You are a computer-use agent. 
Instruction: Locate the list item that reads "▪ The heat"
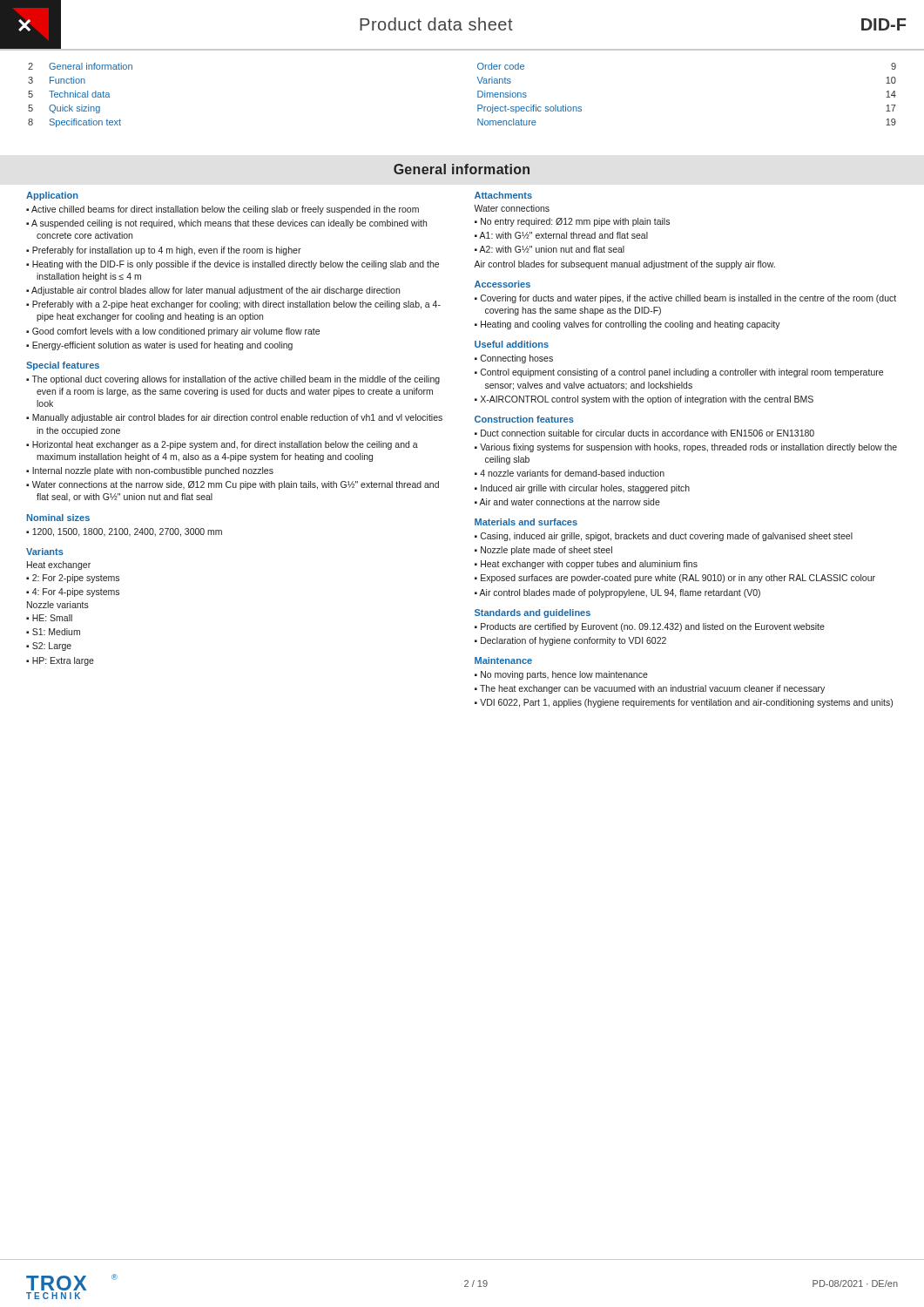point(650,689)
